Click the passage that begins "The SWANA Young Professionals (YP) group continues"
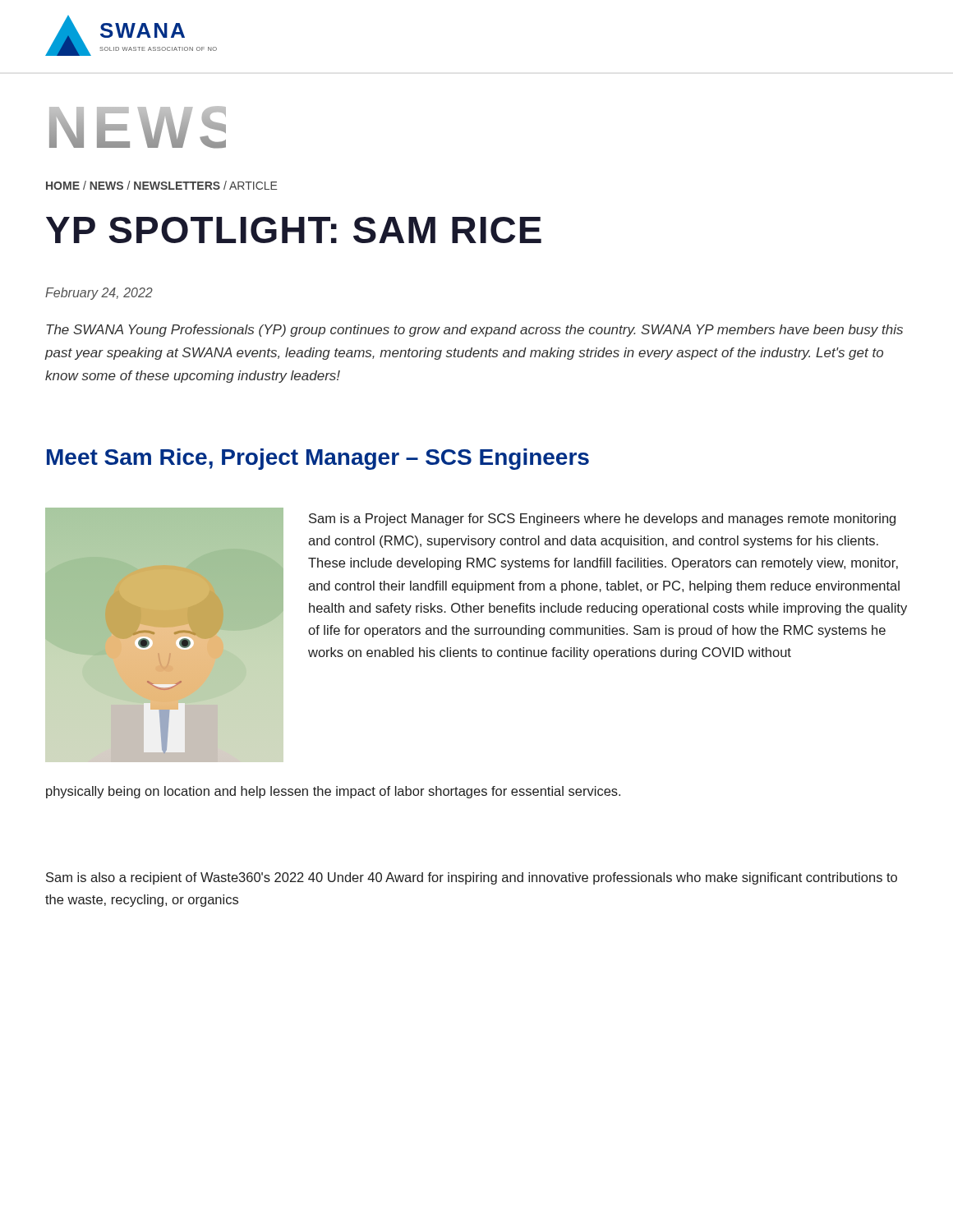 474,353
